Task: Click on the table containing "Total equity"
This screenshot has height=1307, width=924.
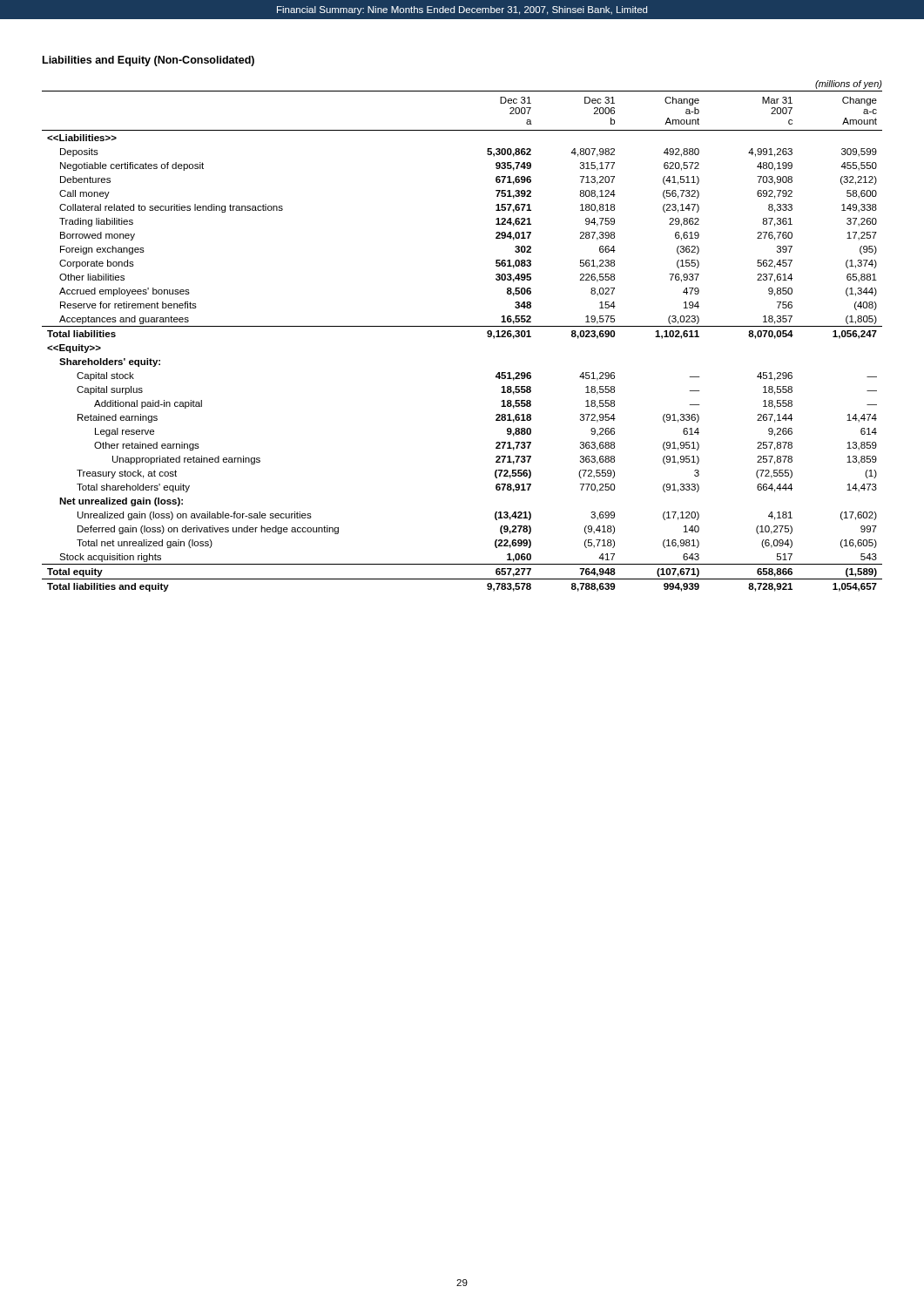Action: [462, 336]
